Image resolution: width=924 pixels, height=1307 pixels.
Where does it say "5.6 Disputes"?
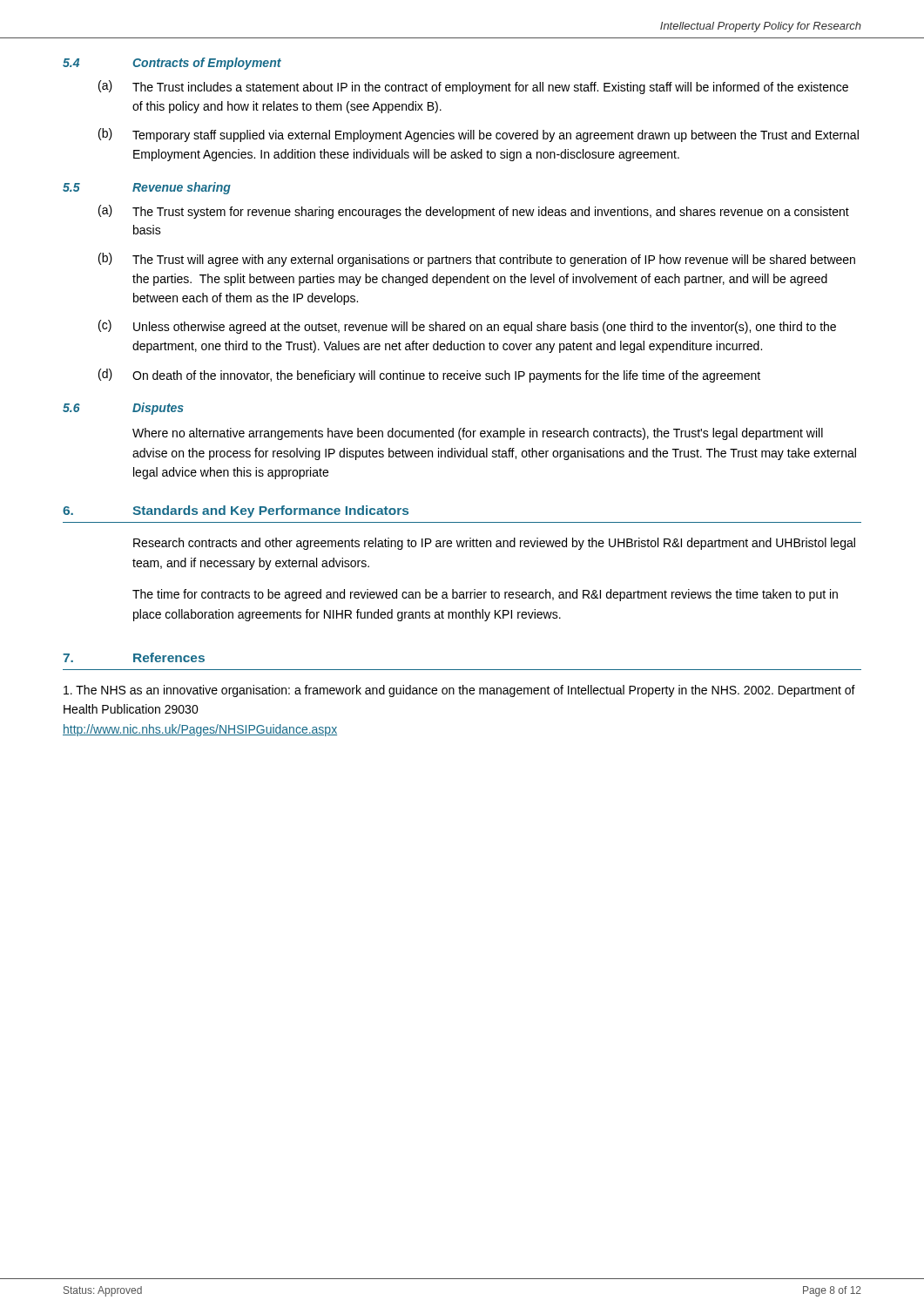[x=123, y=408]
